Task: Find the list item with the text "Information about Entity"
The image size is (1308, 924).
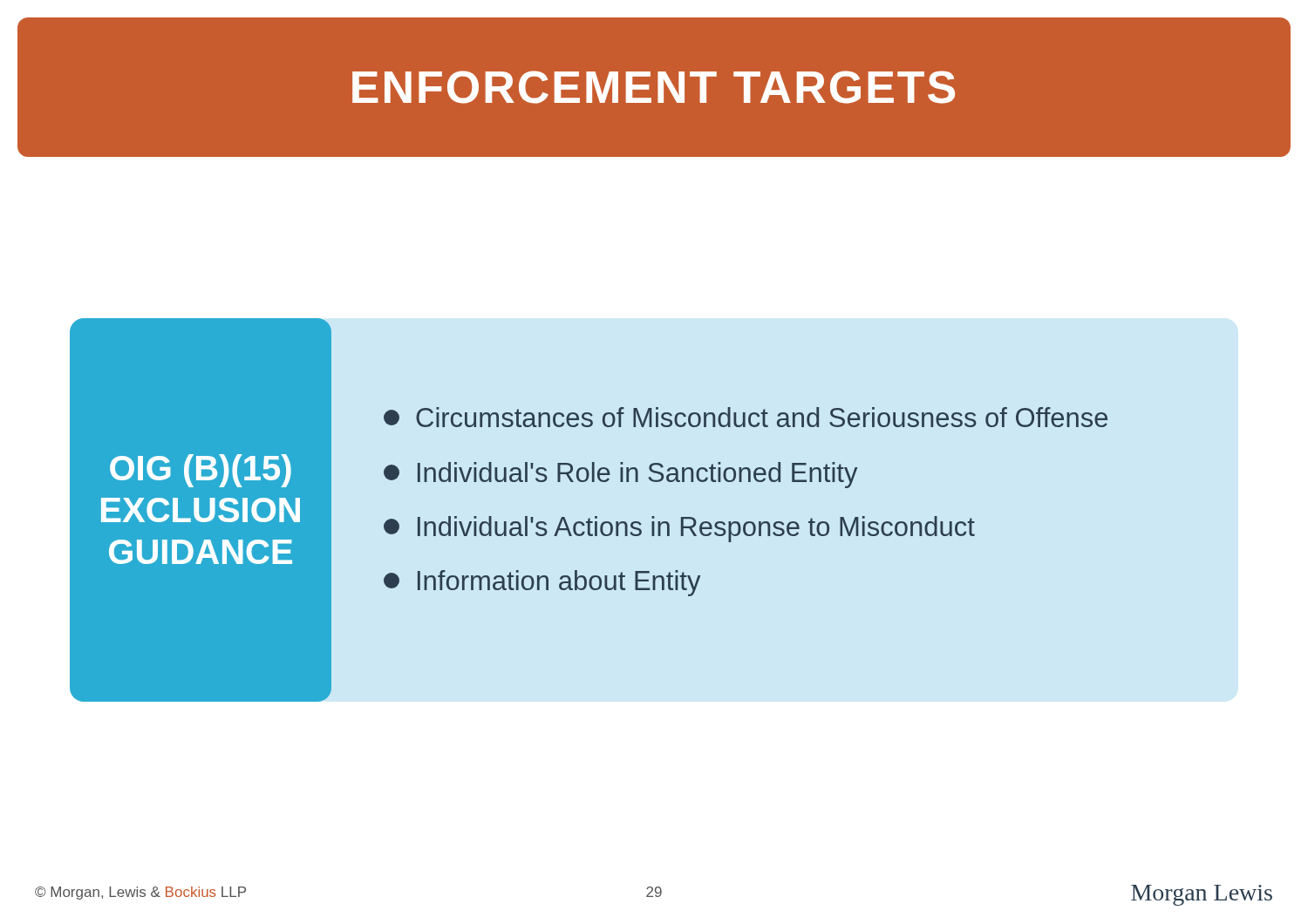Action: [542, 582]
